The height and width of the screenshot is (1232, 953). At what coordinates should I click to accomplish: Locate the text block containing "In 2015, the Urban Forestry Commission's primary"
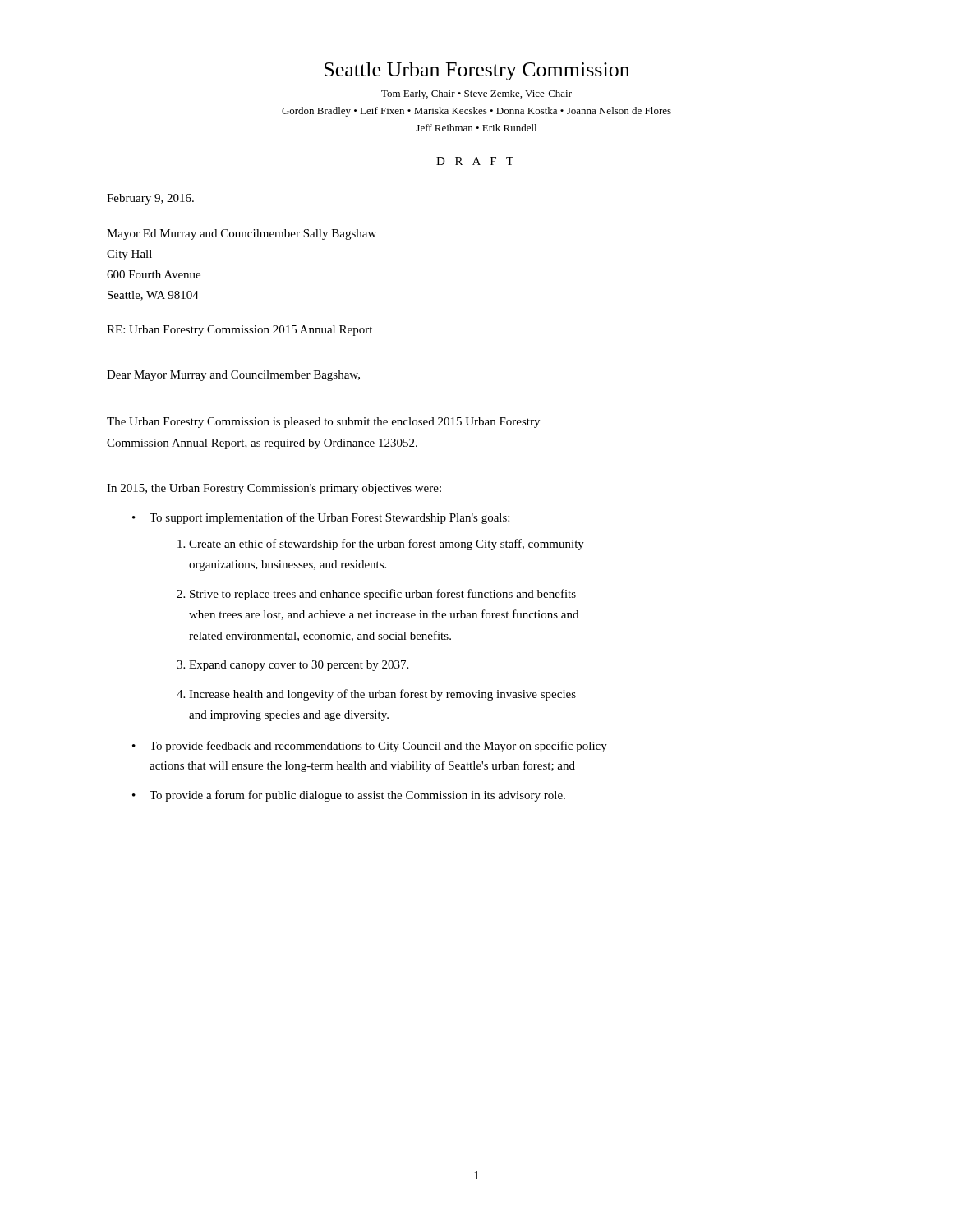pos(274,488)
